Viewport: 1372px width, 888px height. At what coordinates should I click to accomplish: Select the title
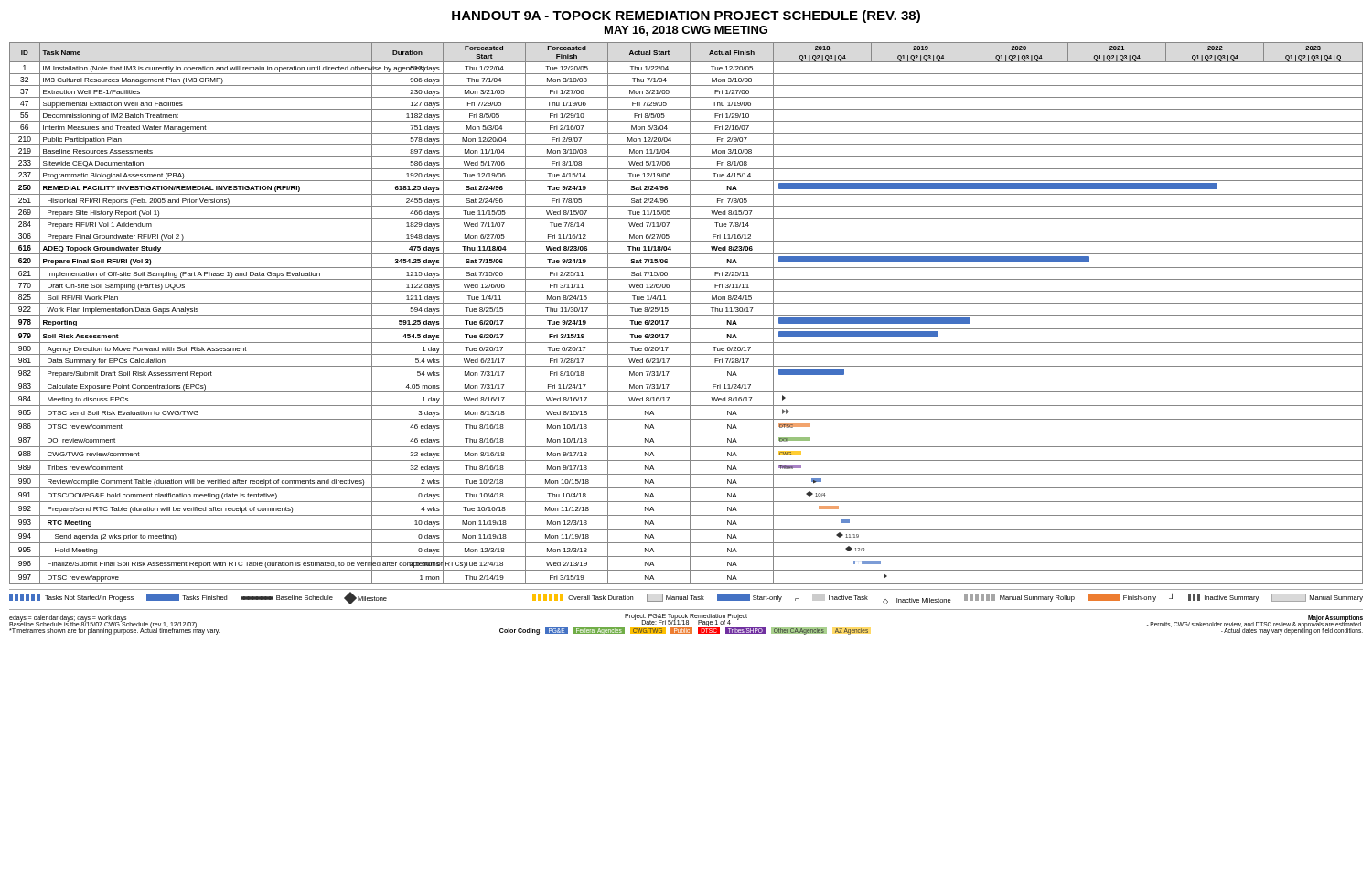pos(686,22)
